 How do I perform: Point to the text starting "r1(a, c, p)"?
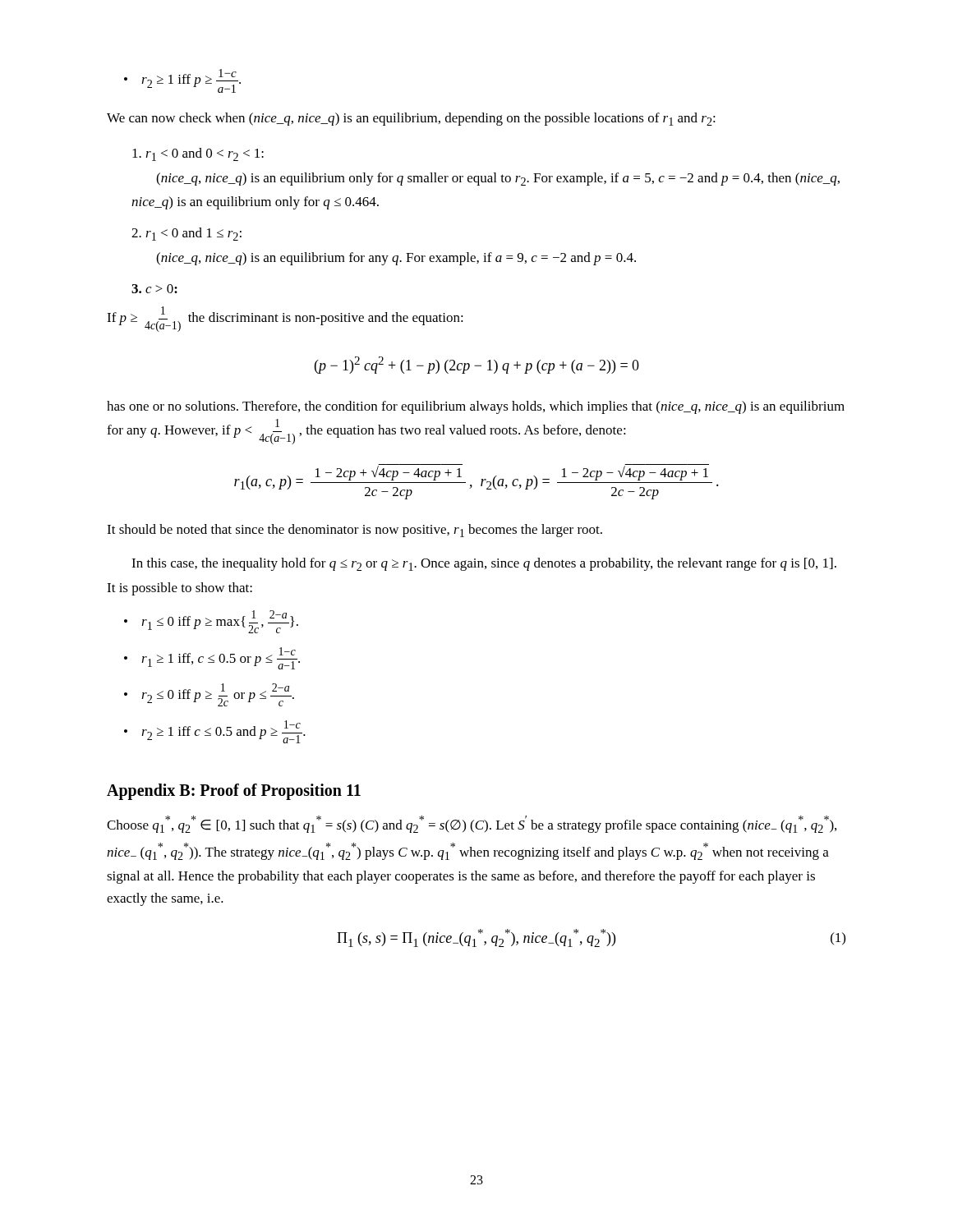[476, 483]
